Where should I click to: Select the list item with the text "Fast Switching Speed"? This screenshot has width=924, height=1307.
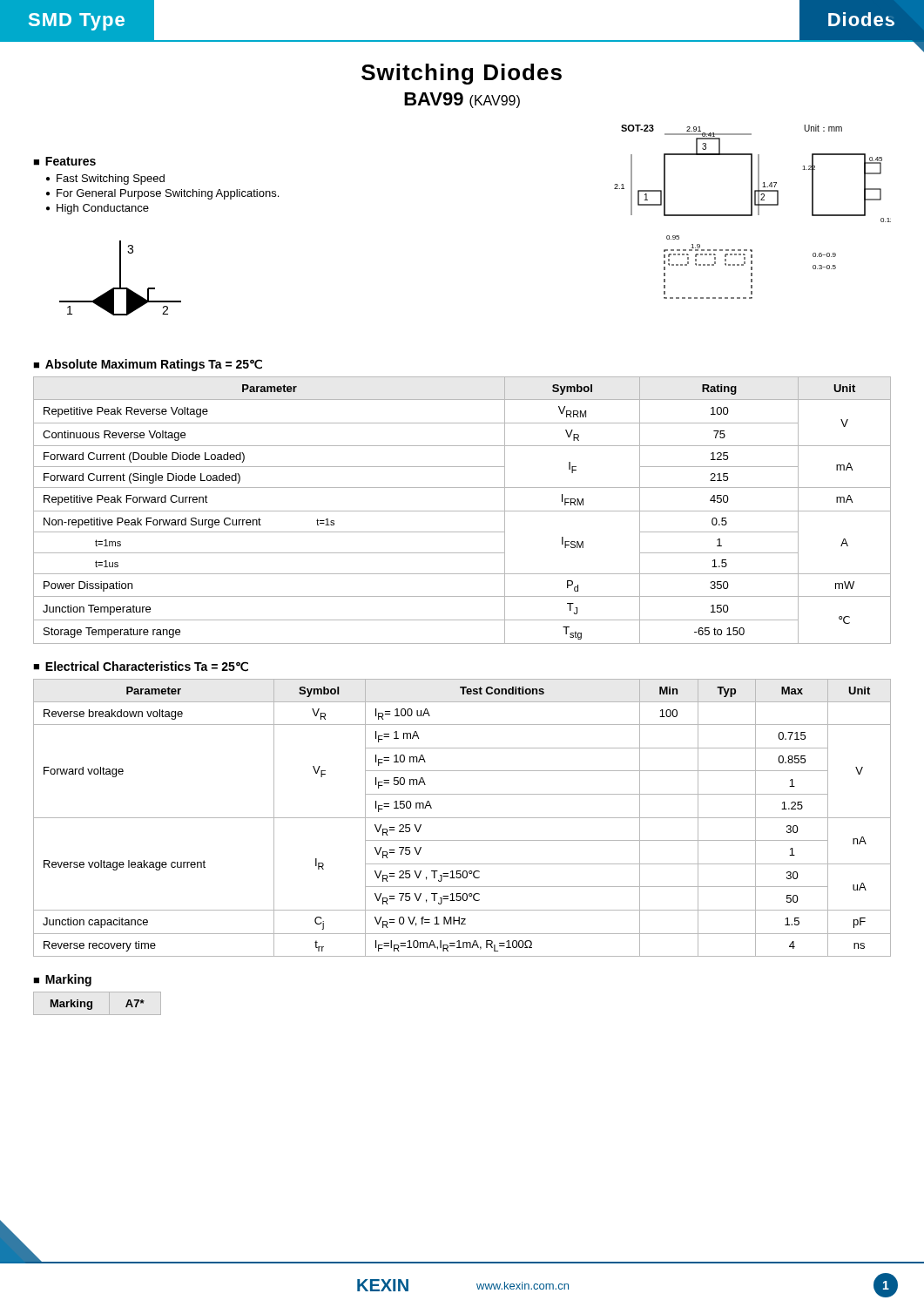111,178
